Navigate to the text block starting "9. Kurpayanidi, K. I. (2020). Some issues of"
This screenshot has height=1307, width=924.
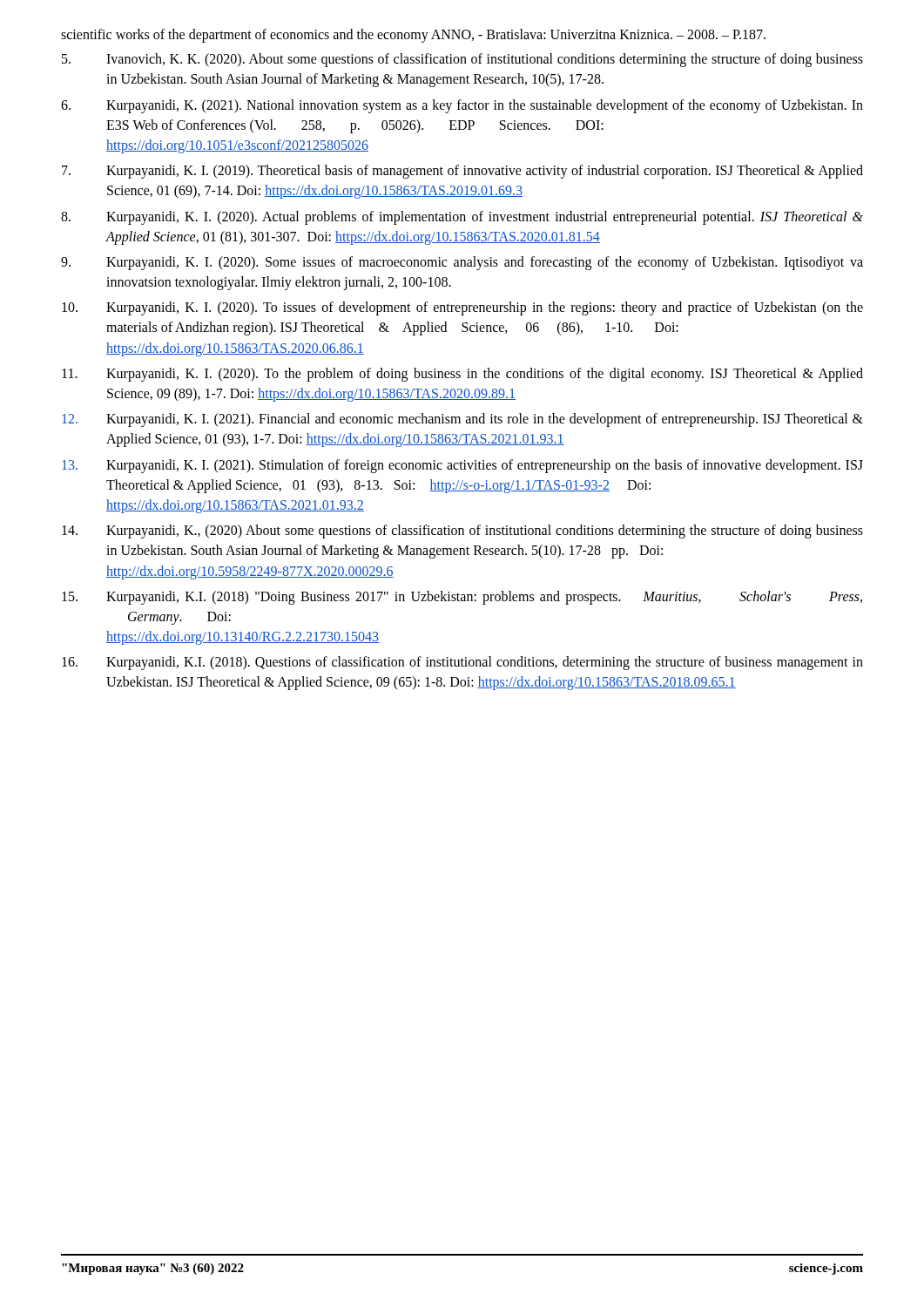(462, 272)
